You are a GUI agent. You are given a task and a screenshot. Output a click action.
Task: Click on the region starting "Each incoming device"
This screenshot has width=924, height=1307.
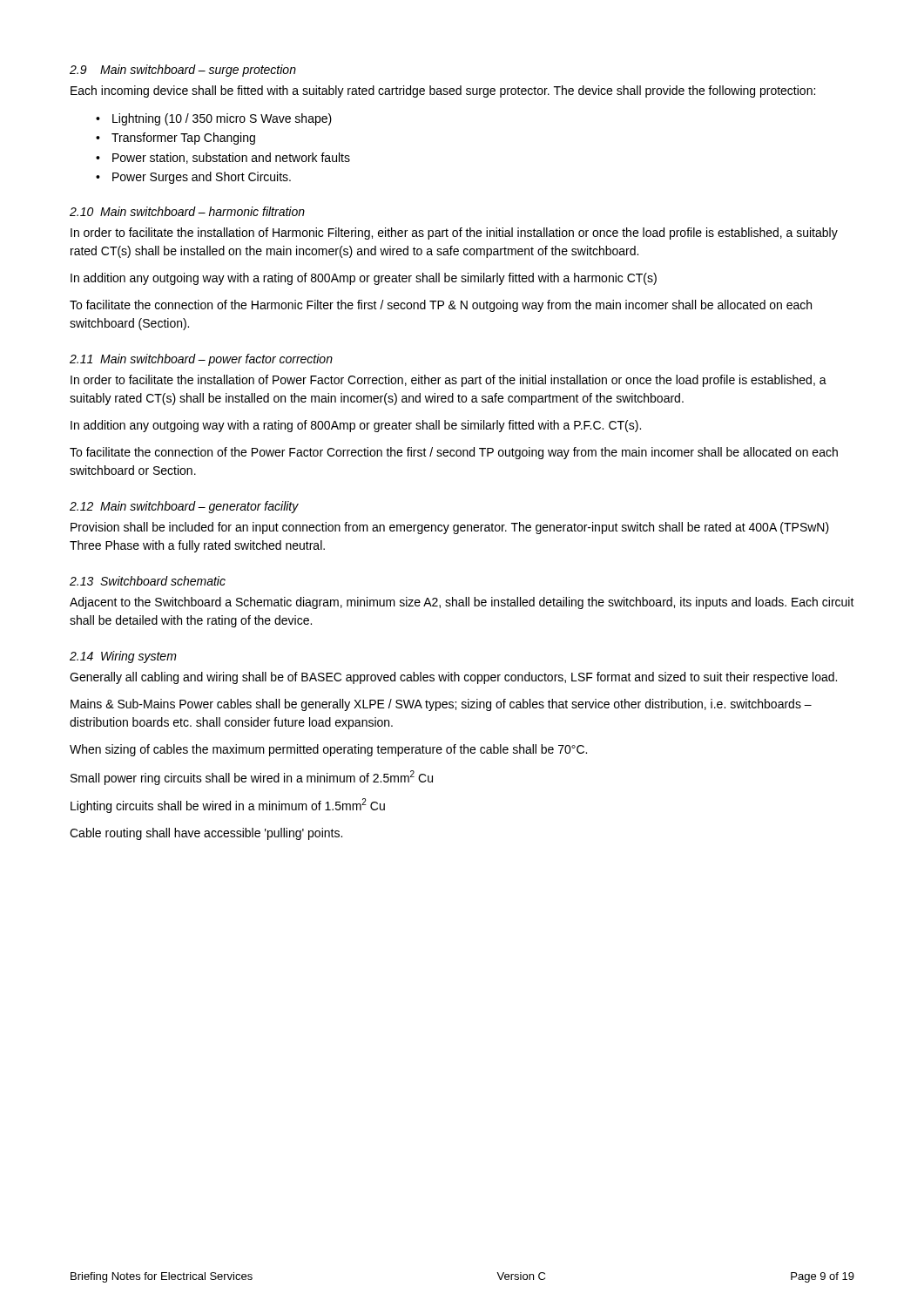tap(443, 91)
